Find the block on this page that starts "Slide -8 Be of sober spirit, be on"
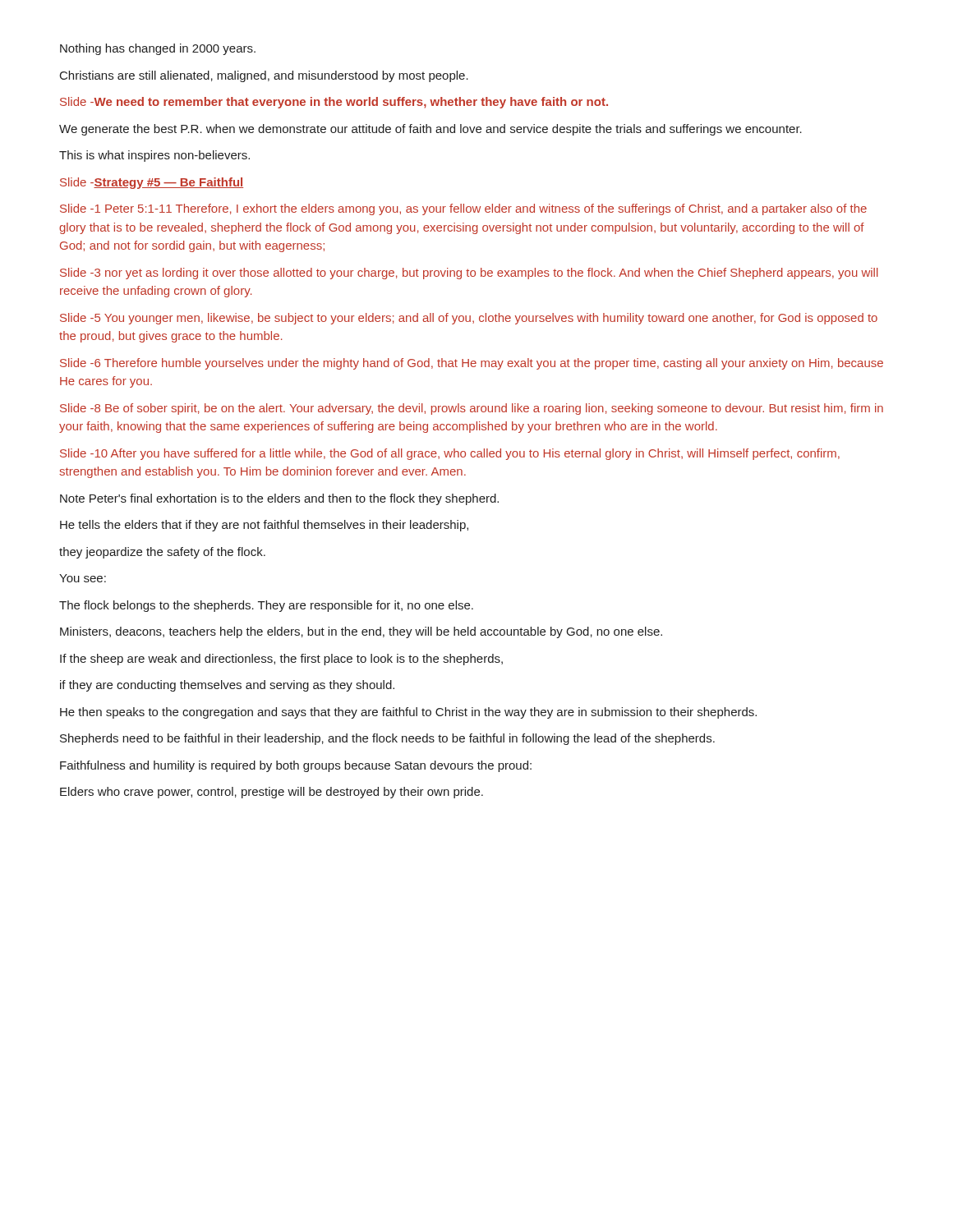 [471, 417]
